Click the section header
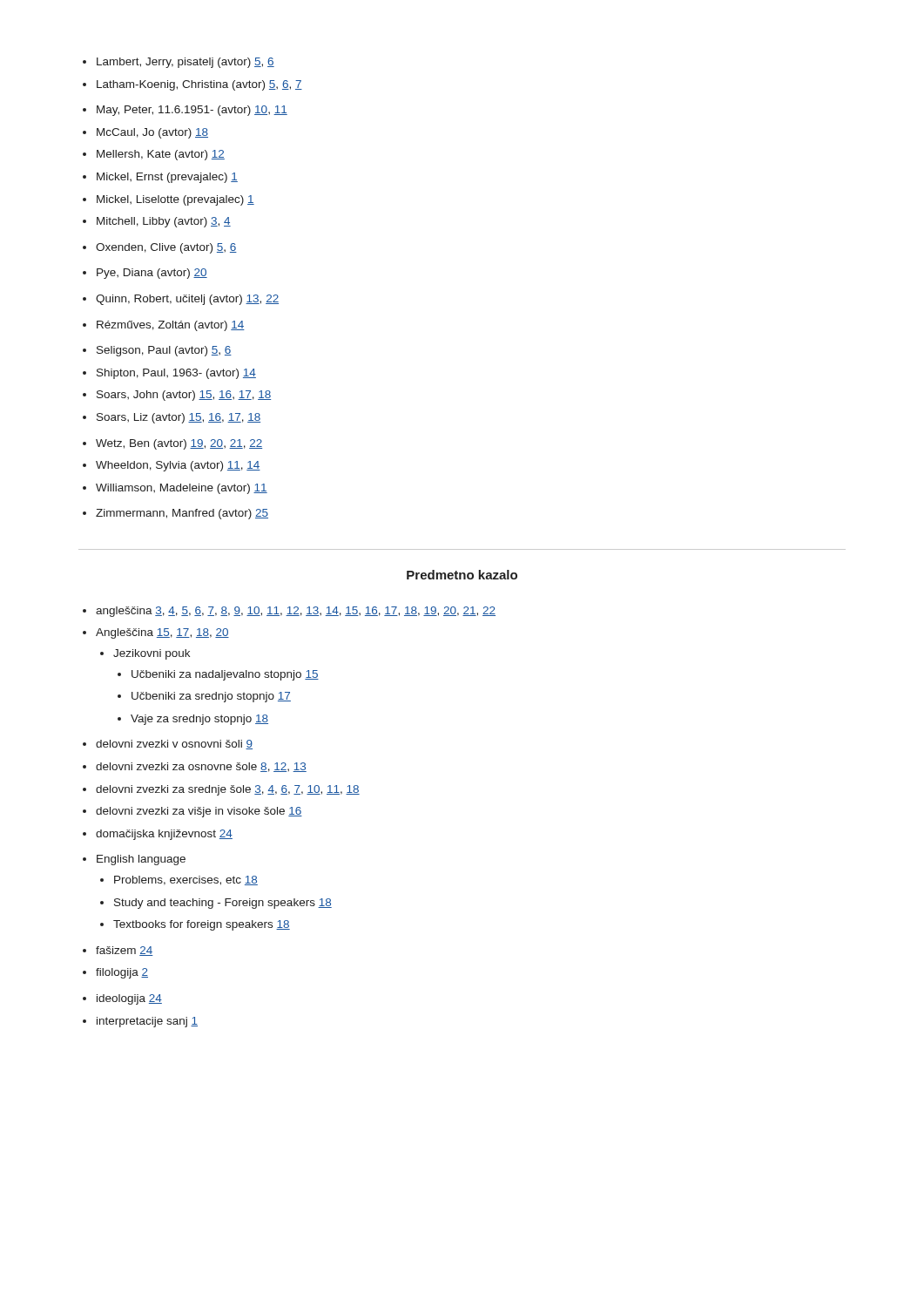 462,574
